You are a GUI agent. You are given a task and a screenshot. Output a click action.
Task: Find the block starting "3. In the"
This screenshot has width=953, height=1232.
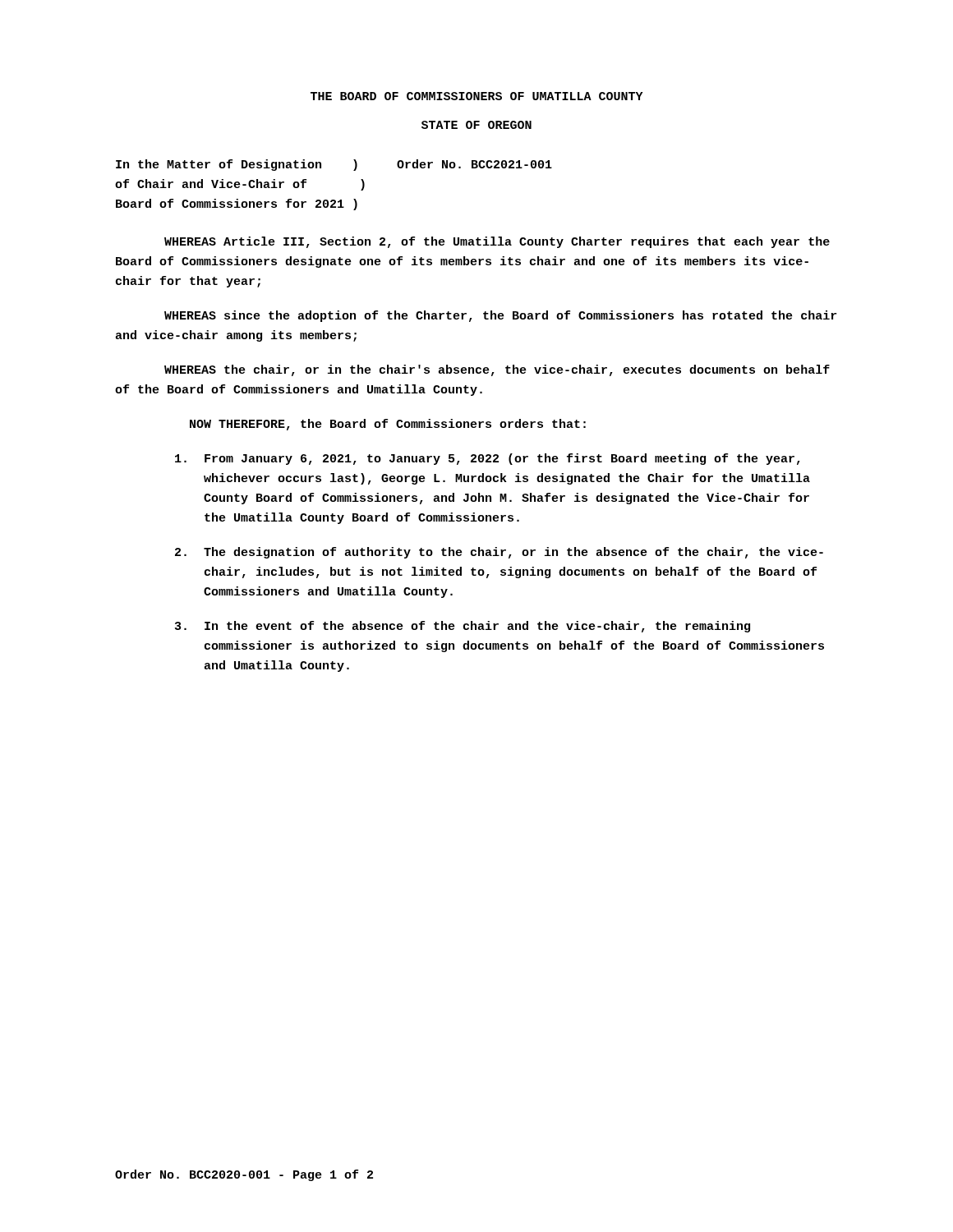pos(476,647)
